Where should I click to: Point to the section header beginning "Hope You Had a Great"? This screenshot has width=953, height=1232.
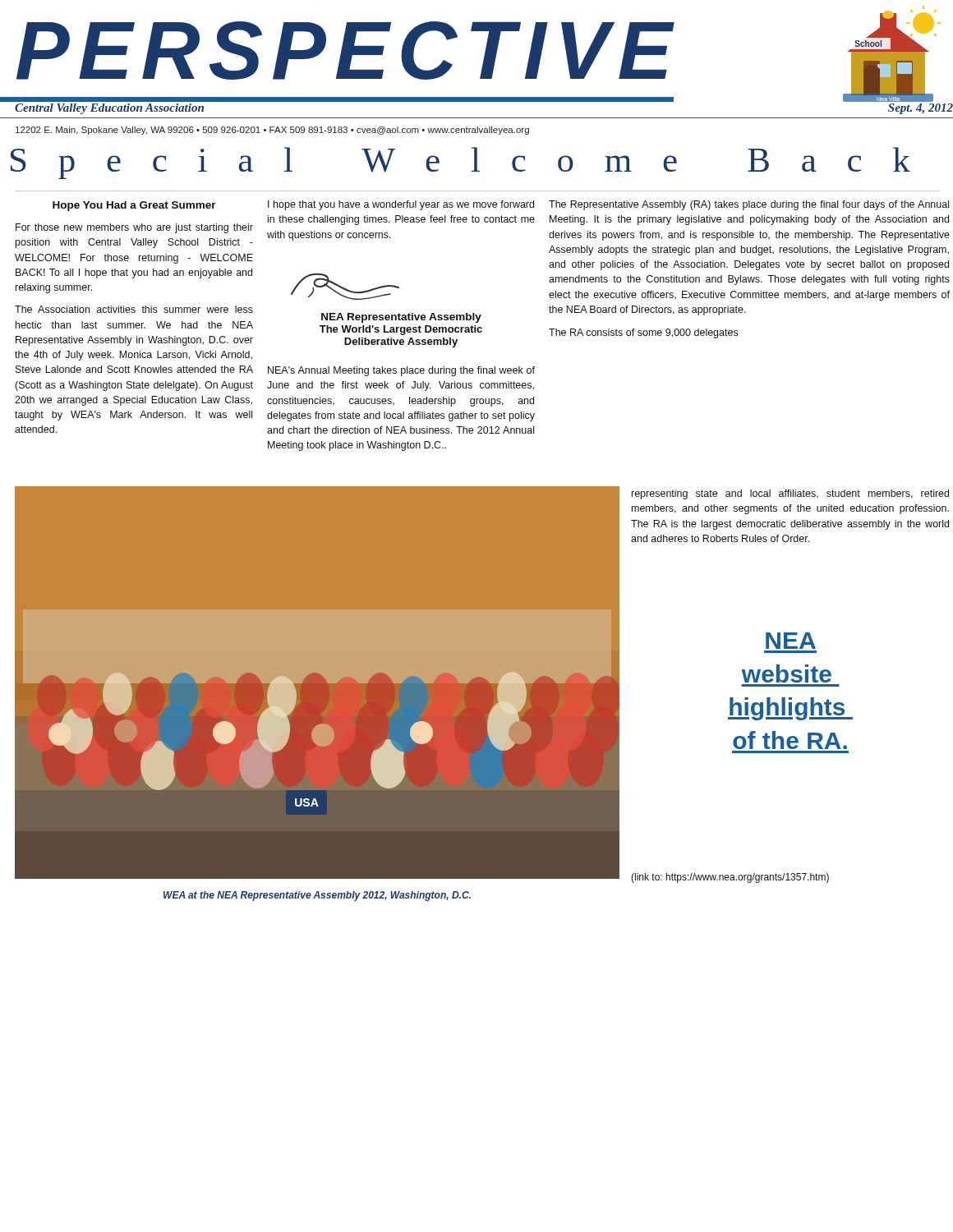(x=134, y=205)
